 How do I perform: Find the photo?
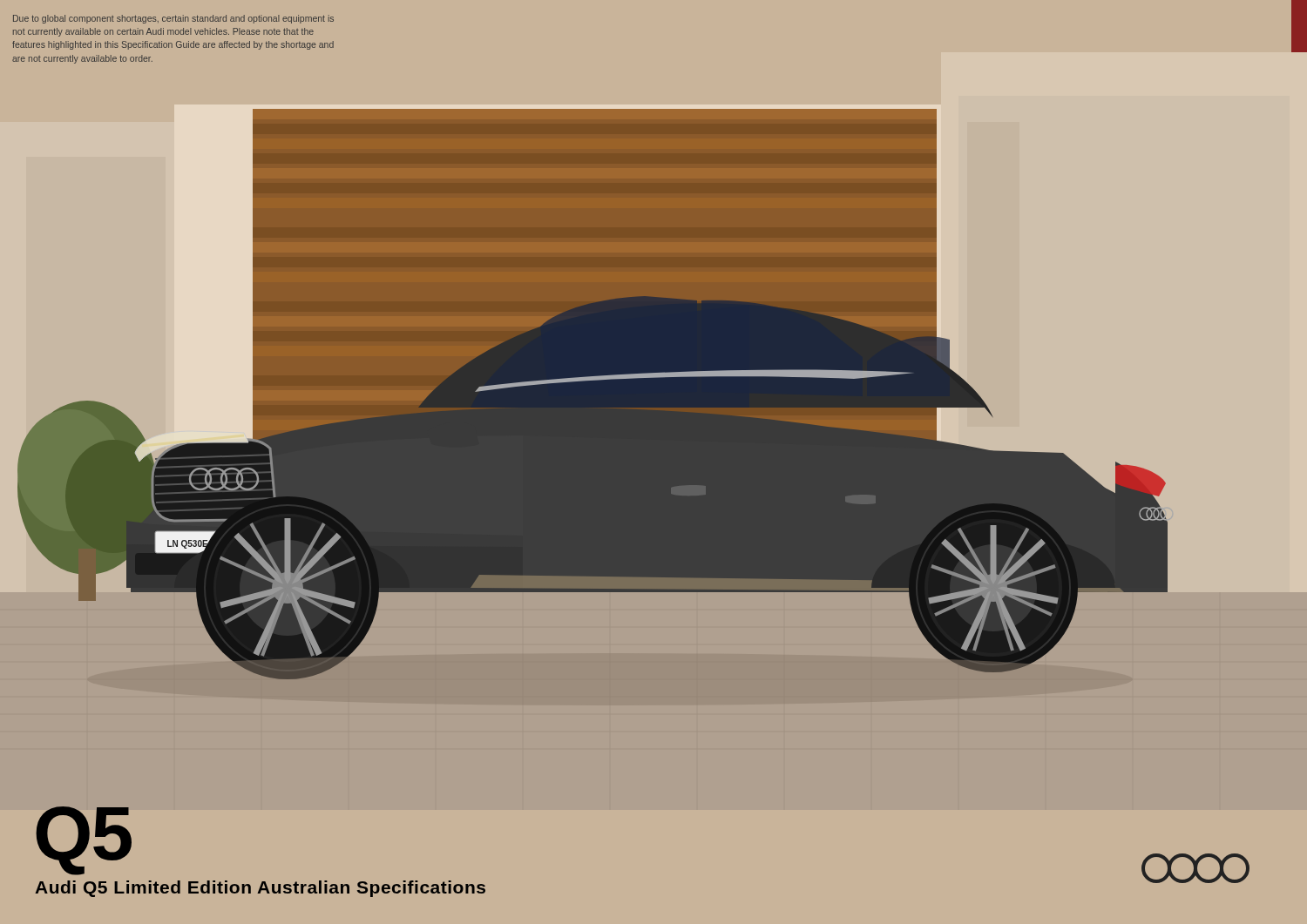(654, 431)
